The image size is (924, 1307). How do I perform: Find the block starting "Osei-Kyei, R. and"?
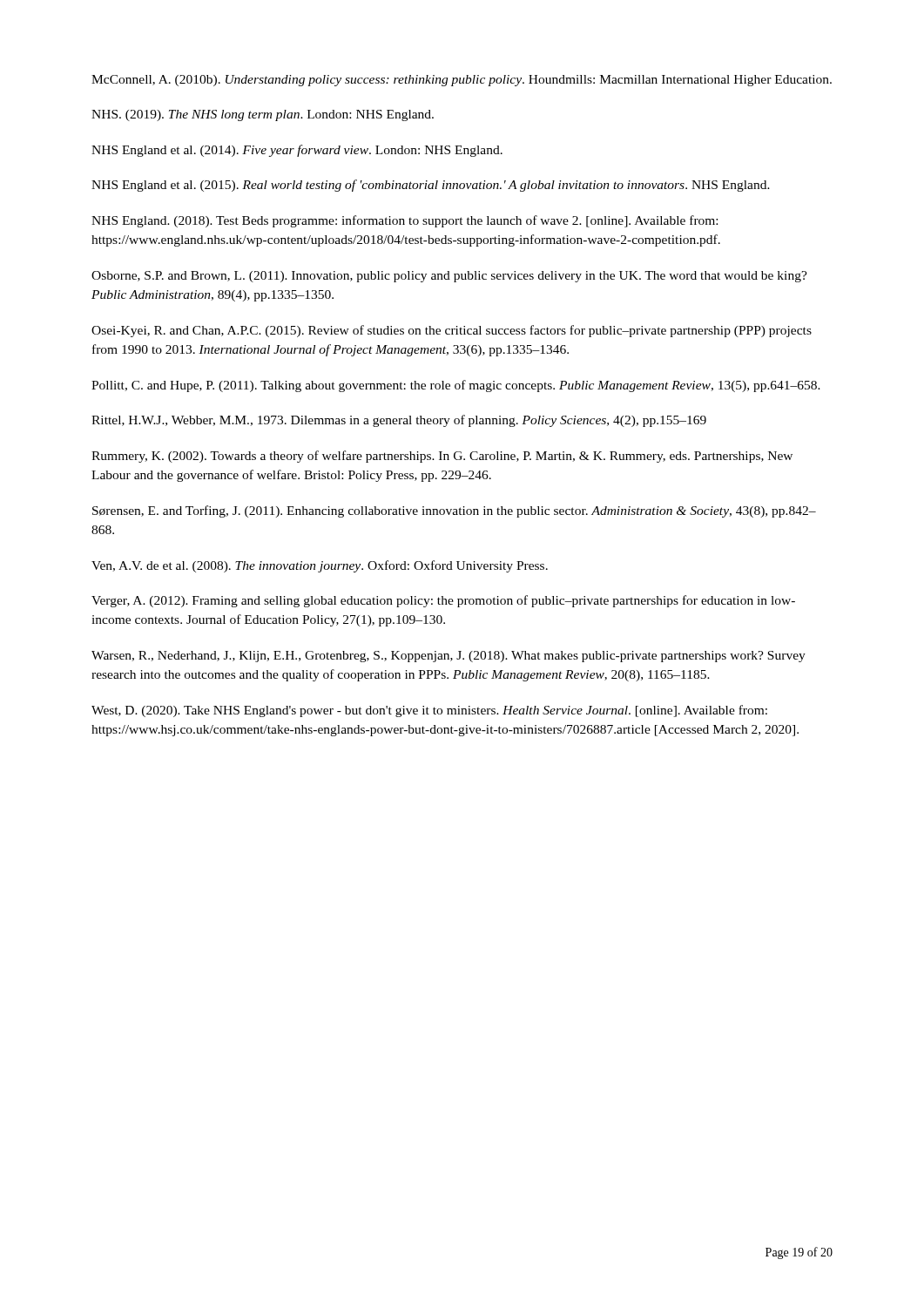pyautogui.click(x=452, y=339)
